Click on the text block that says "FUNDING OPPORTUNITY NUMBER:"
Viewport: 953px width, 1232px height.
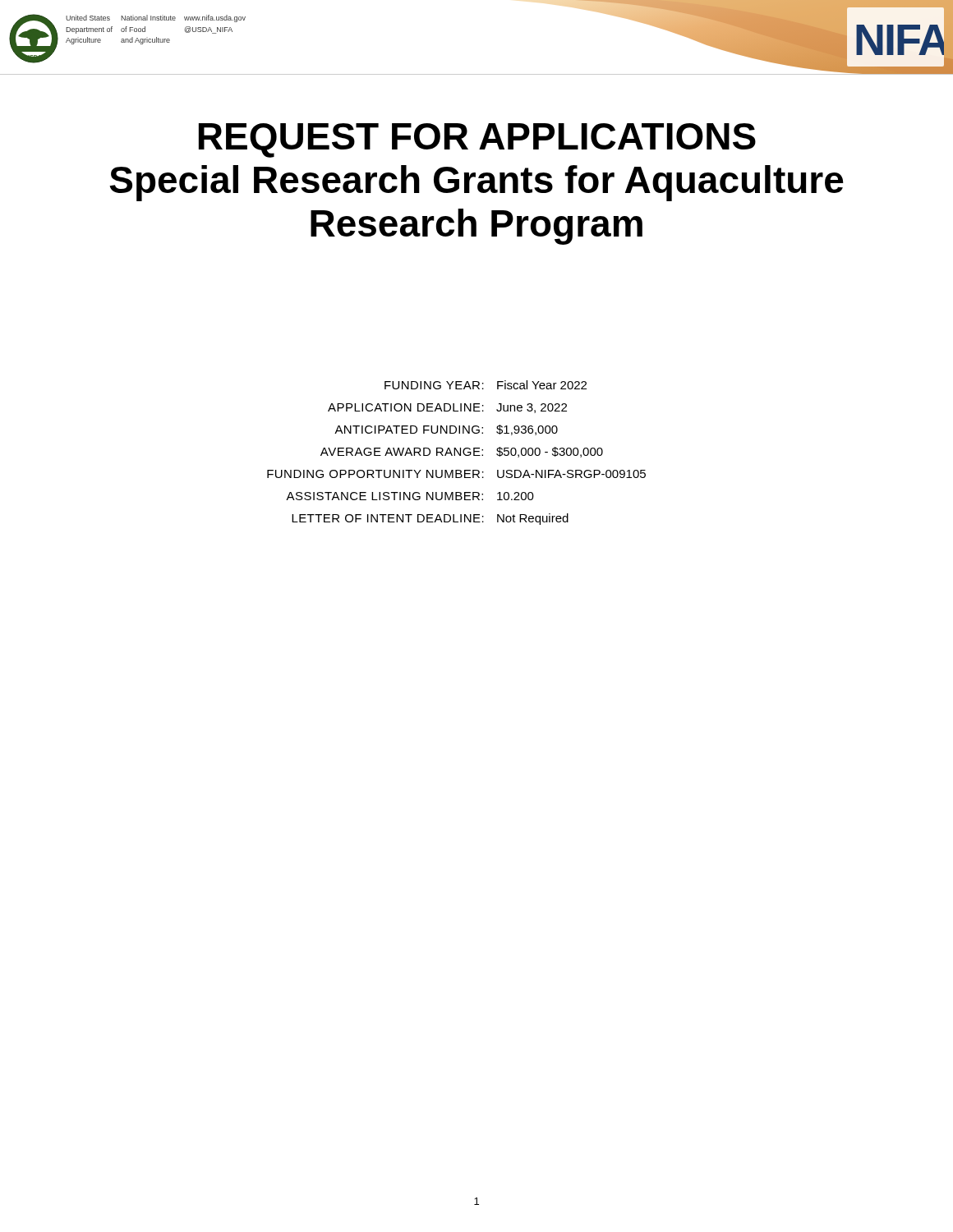(x=418, y=474)
